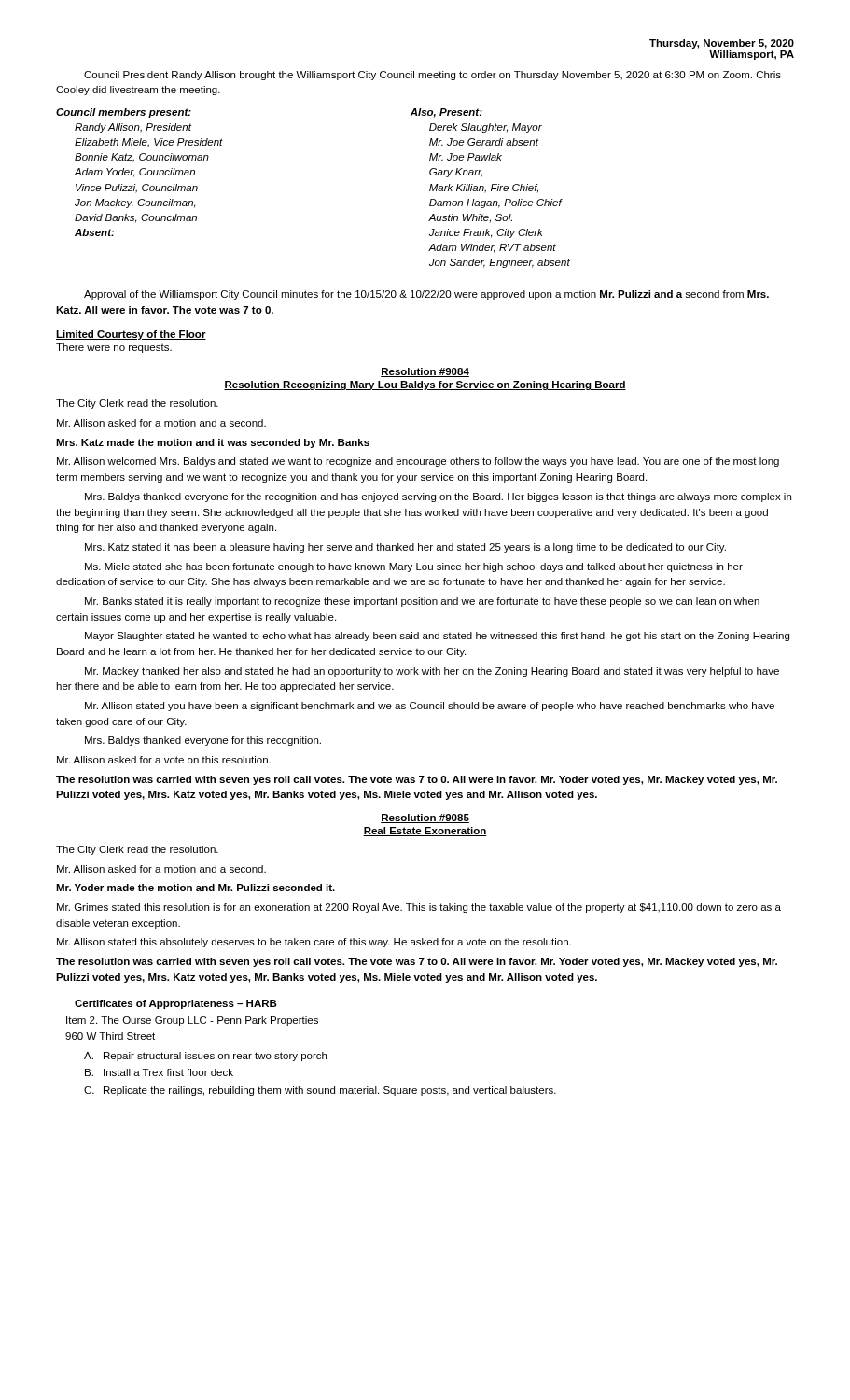The image size is (850, 1400).
Task: Find the element starting "Certificates of Appropriateness – HARB"
Action: (176, 1004)
